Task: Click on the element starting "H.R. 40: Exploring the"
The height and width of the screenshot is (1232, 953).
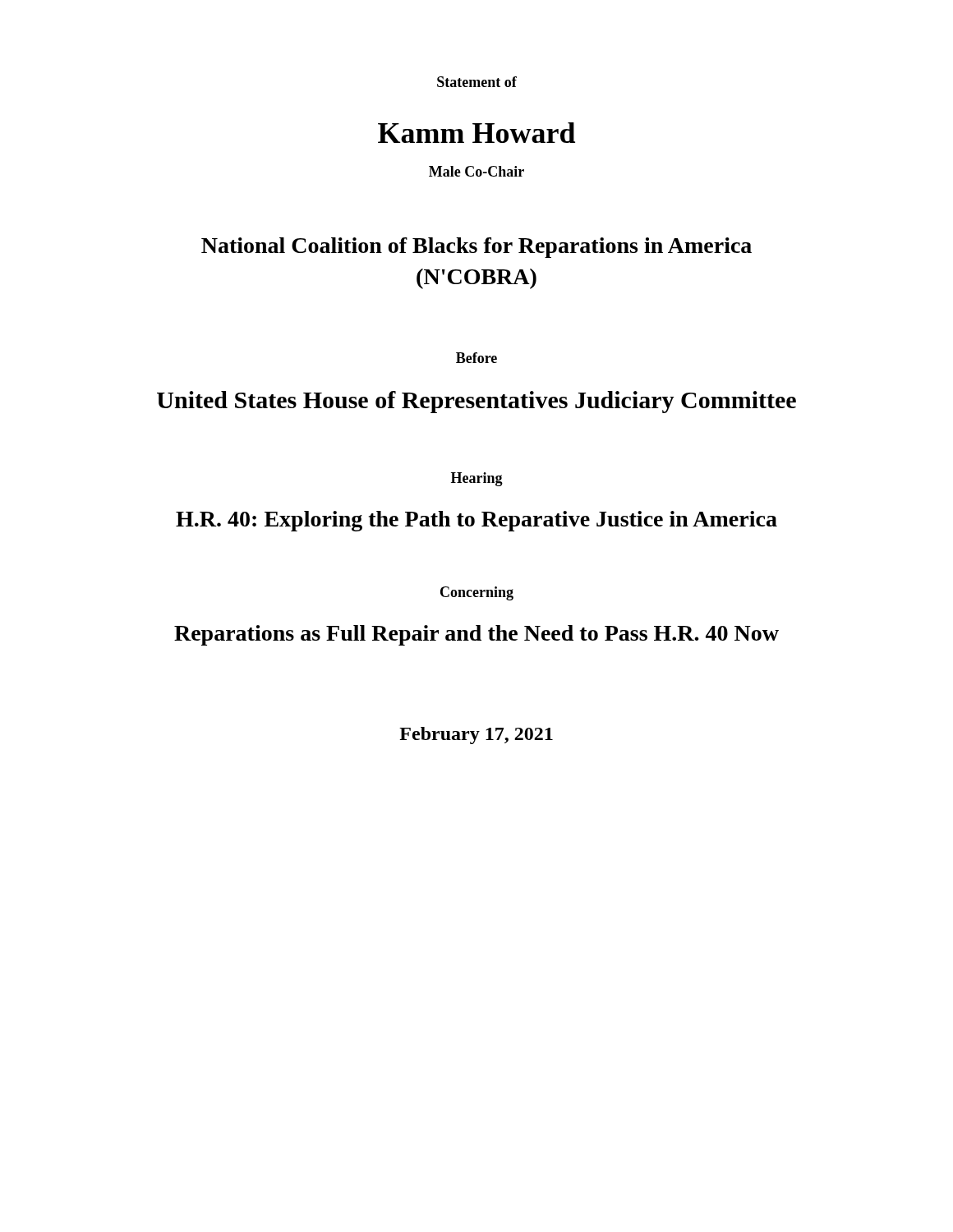Action: click(476, 519)
